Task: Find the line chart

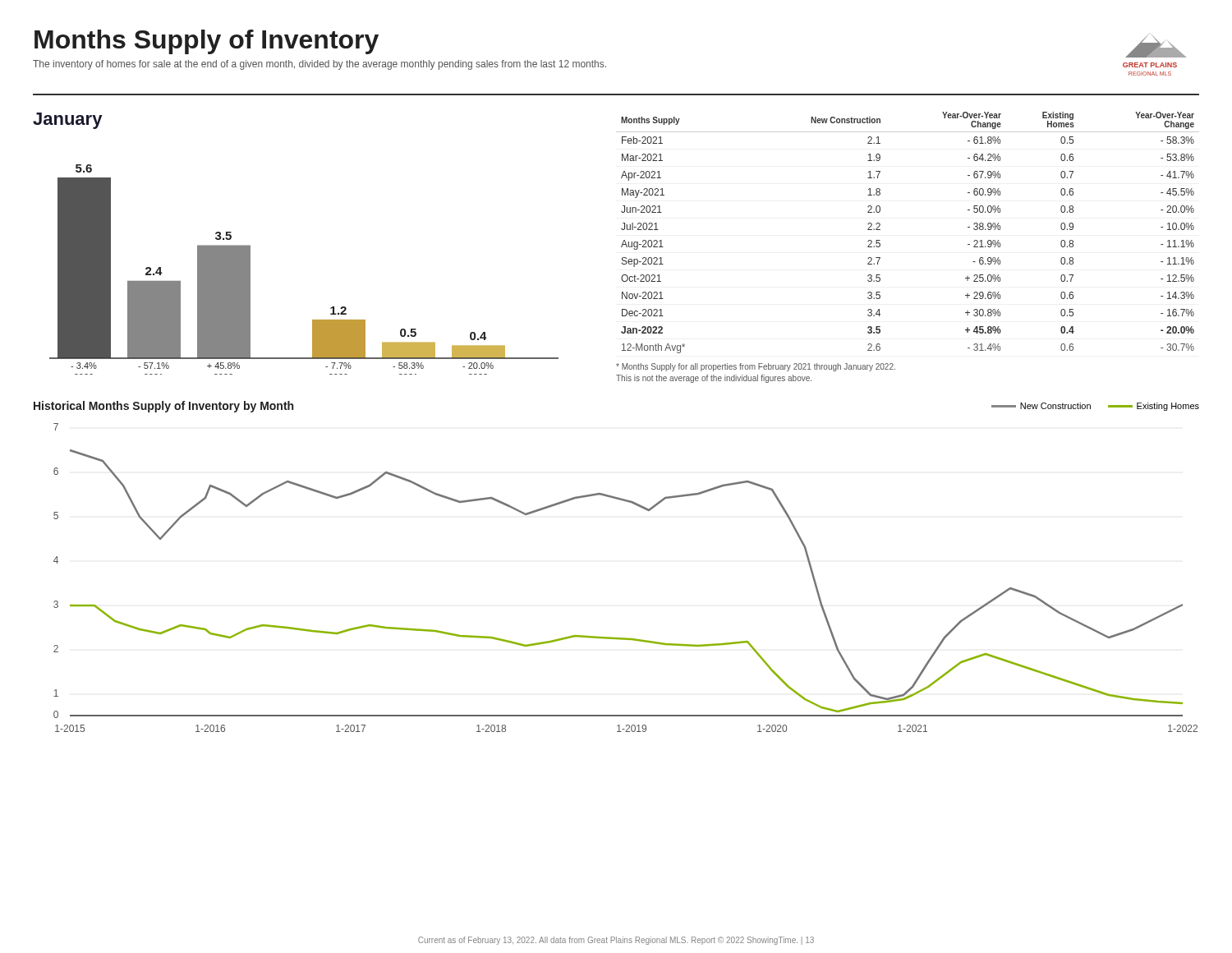Action: pos(616,580)
